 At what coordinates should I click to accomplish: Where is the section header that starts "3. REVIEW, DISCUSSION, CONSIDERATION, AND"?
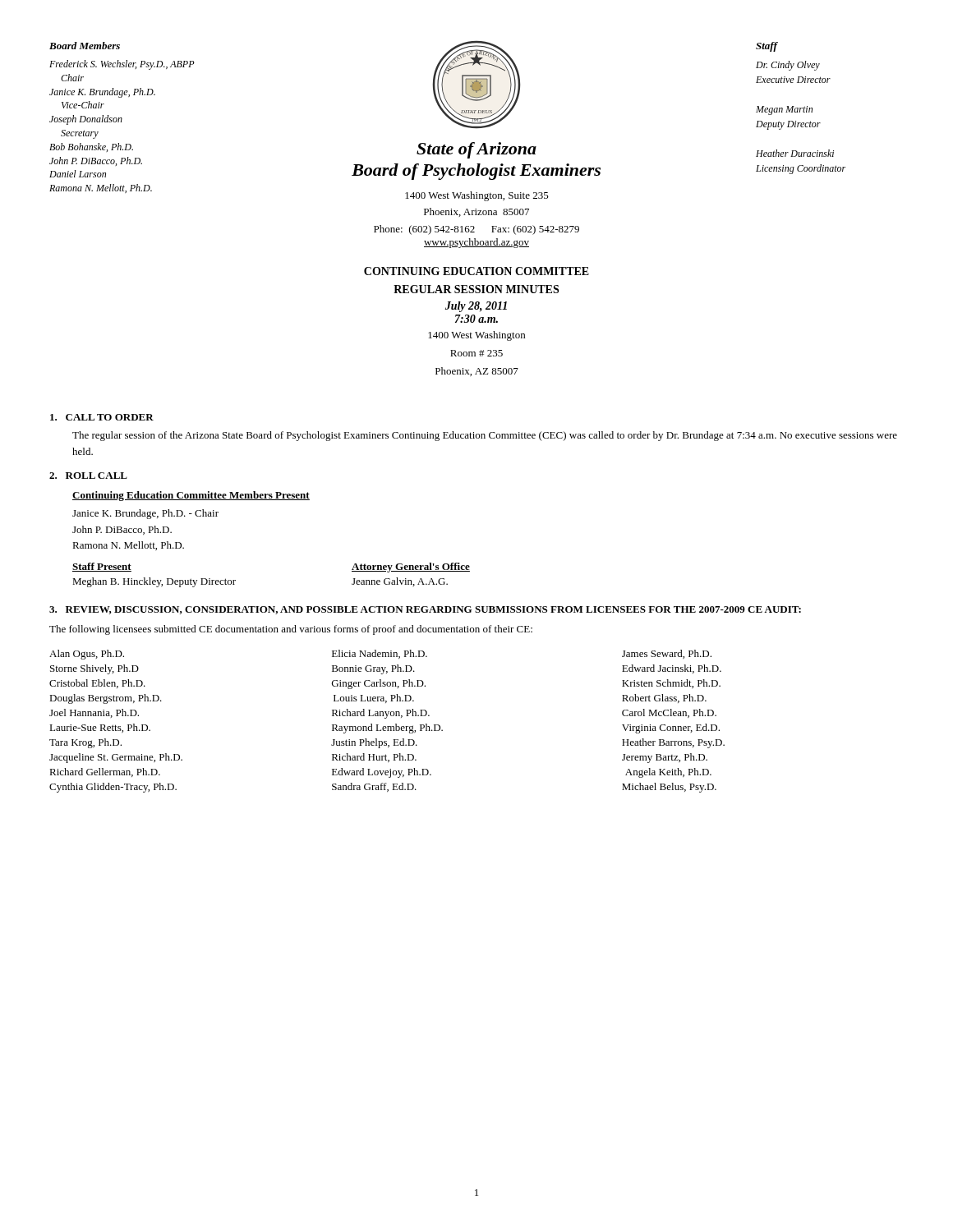click(426, 609)
